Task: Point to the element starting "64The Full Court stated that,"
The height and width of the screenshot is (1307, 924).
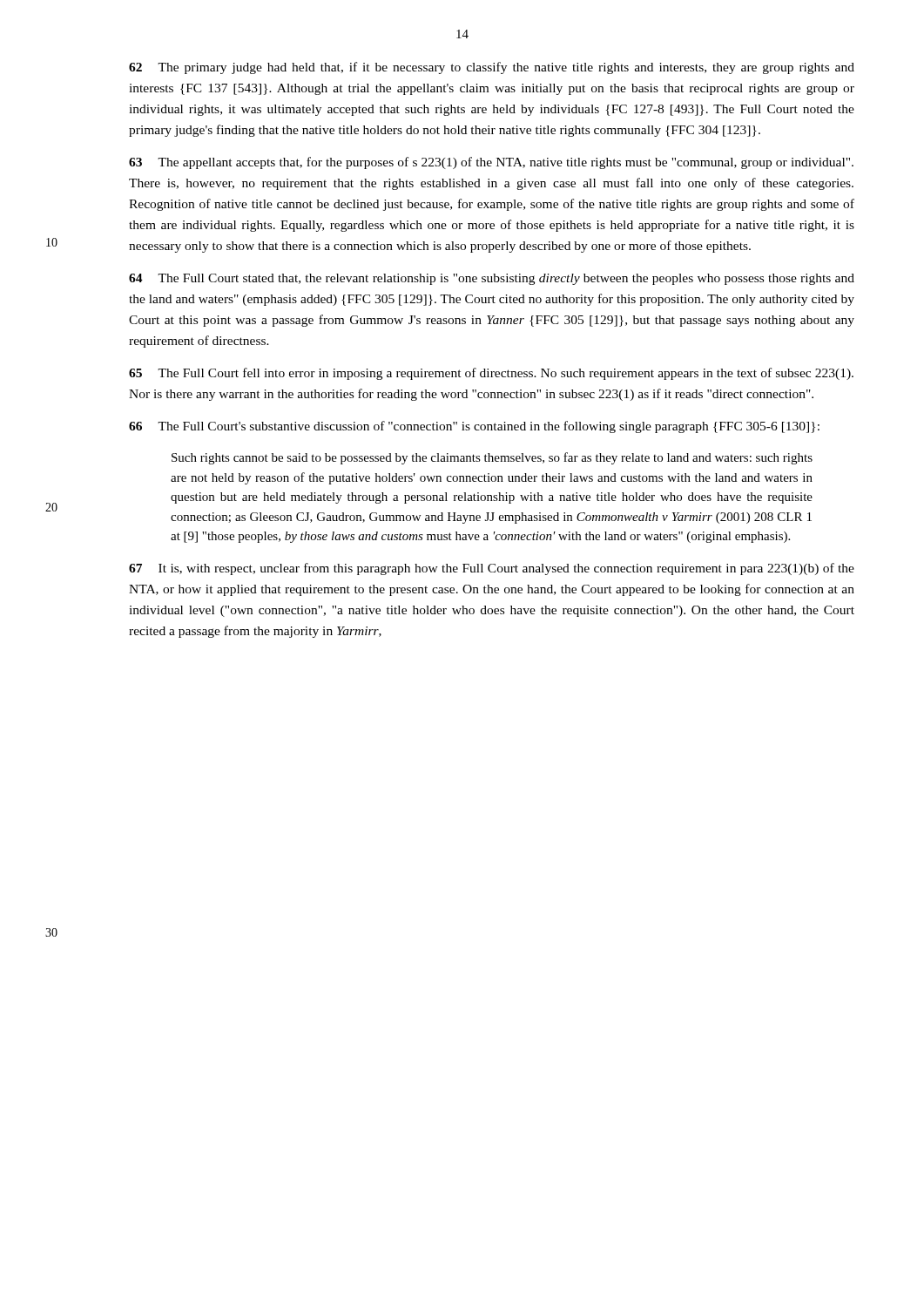Action: [492, 309]
